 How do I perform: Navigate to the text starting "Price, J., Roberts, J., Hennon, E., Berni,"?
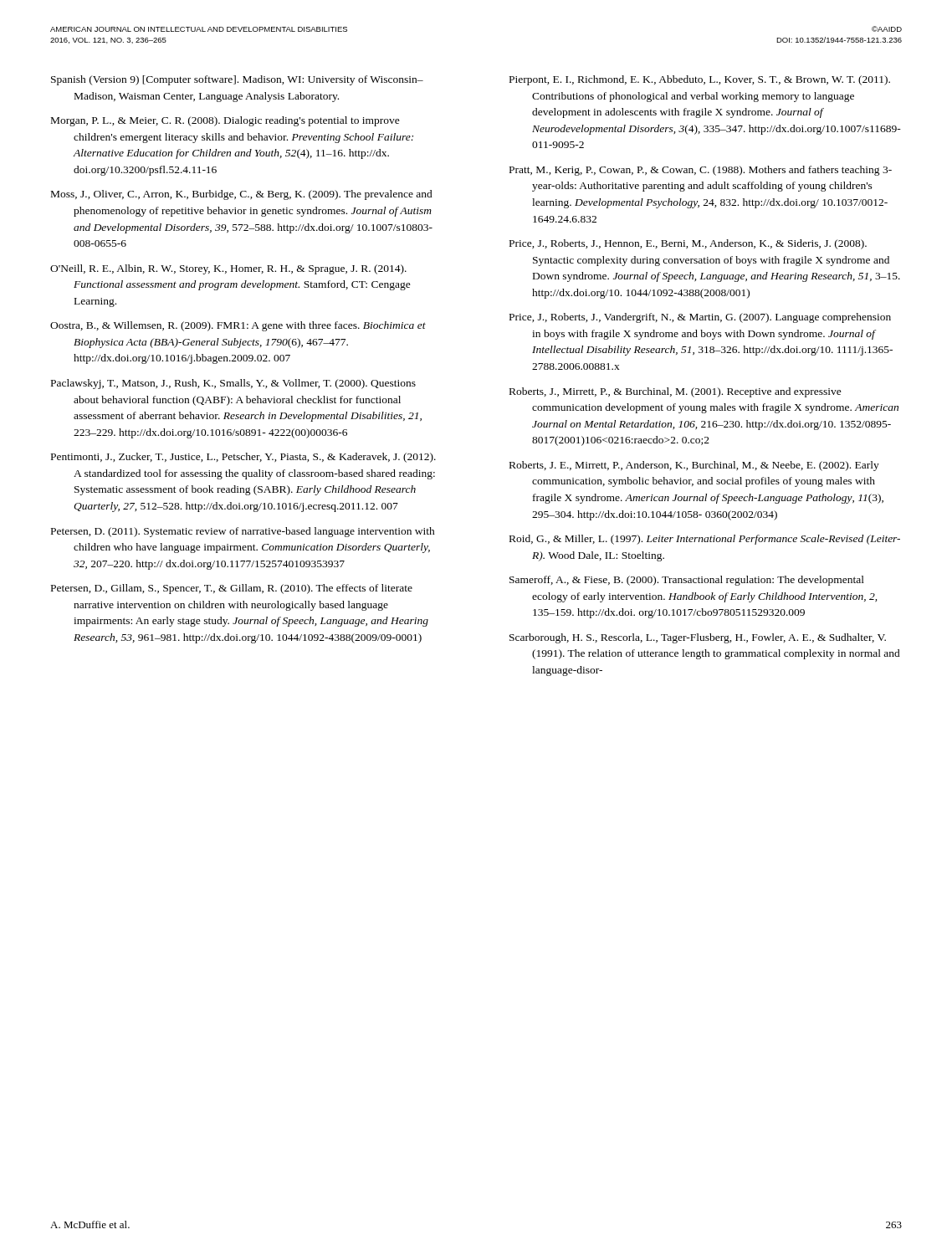coord(705,268)
